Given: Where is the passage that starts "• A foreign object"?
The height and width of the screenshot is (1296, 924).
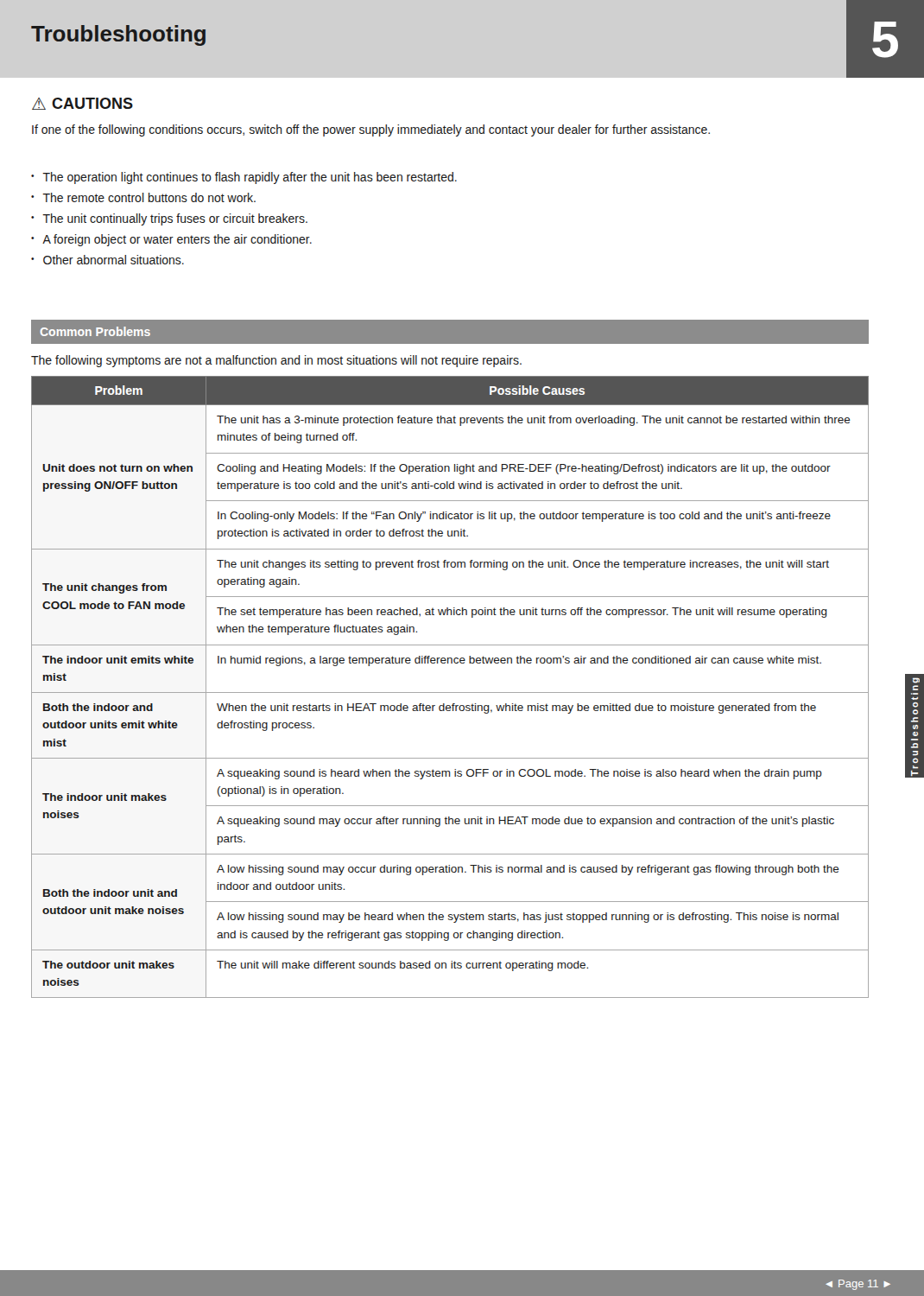Looking at the screenshot, I should coord(172,240).
